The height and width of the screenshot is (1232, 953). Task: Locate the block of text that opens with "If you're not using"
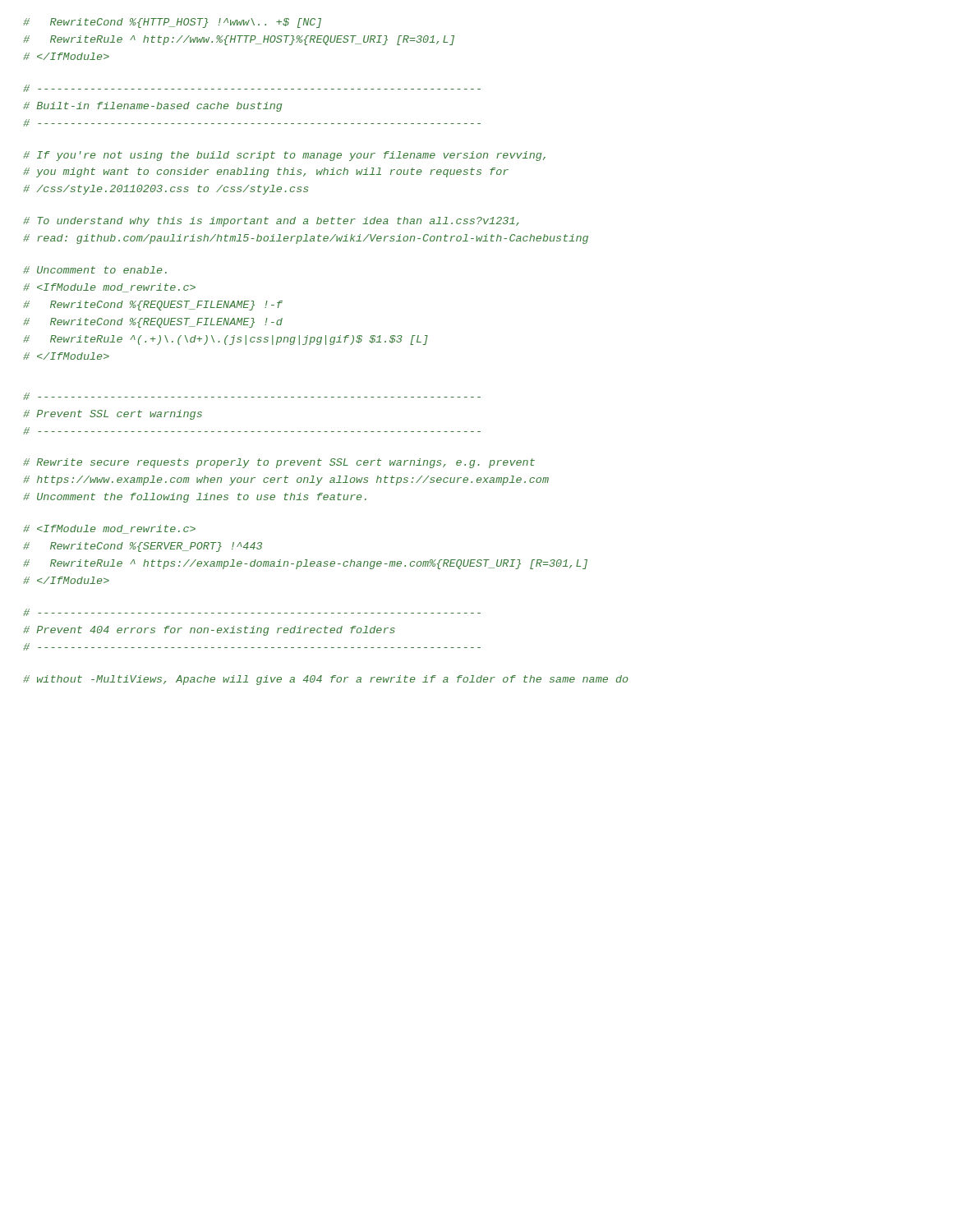pyautogui.click(x=476, y=173)
